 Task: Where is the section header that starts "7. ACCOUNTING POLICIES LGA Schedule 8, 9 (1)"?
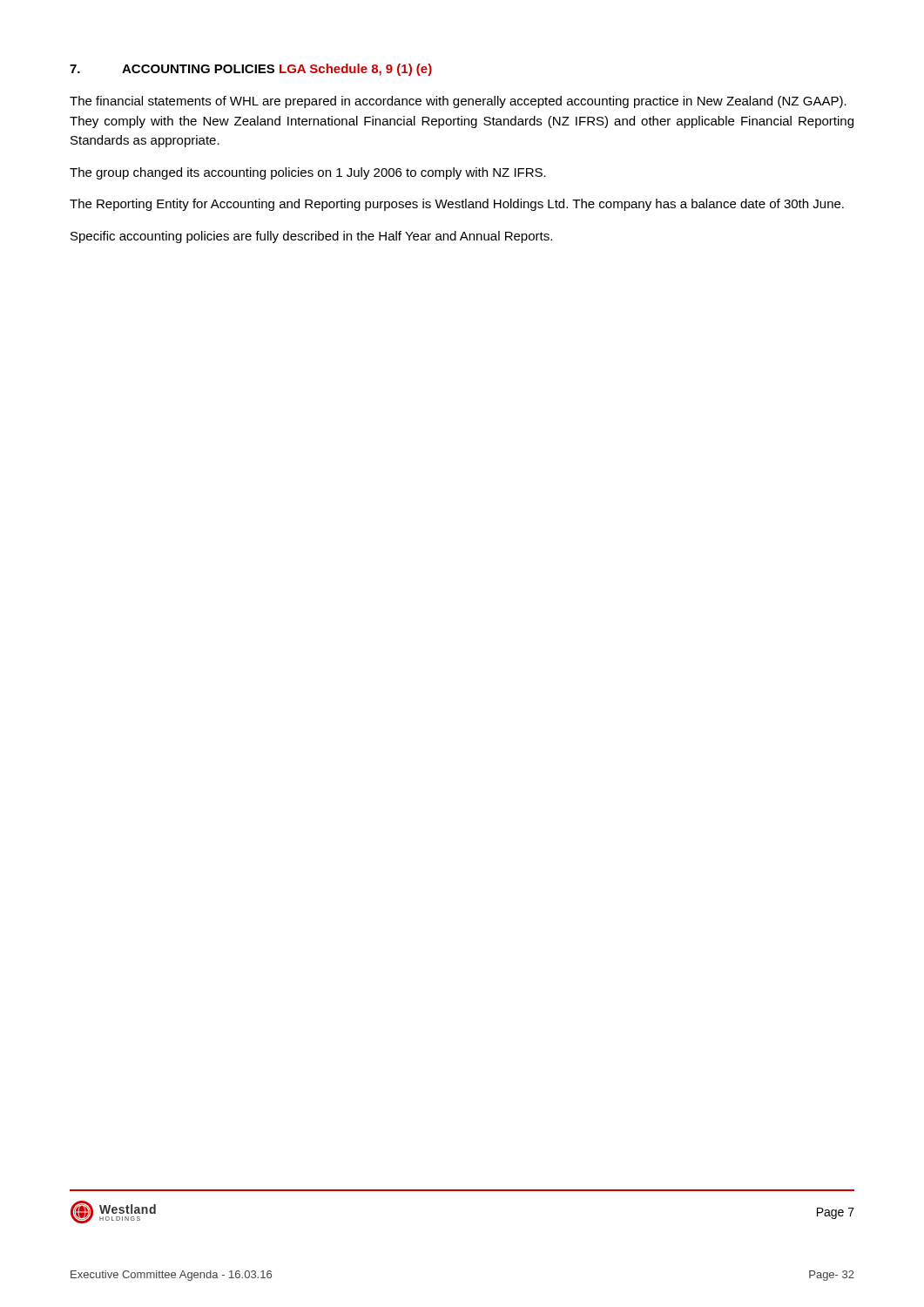point(251,68)
